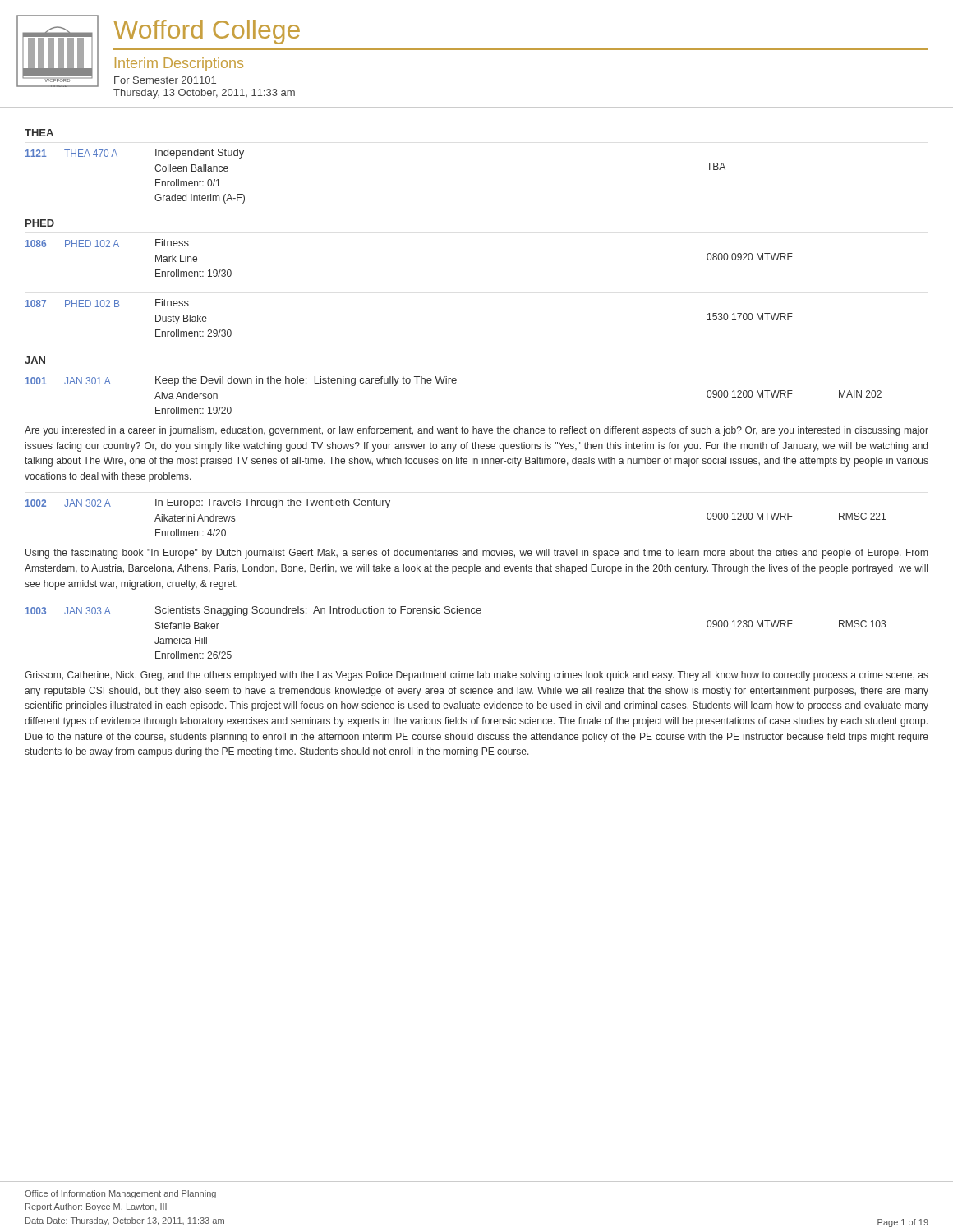Screen dimensions: 1232x953
Task: Select the text block containing "Grissom, Catherine, Nick,"
Action: pyautogui.click(x=476, y=714)
